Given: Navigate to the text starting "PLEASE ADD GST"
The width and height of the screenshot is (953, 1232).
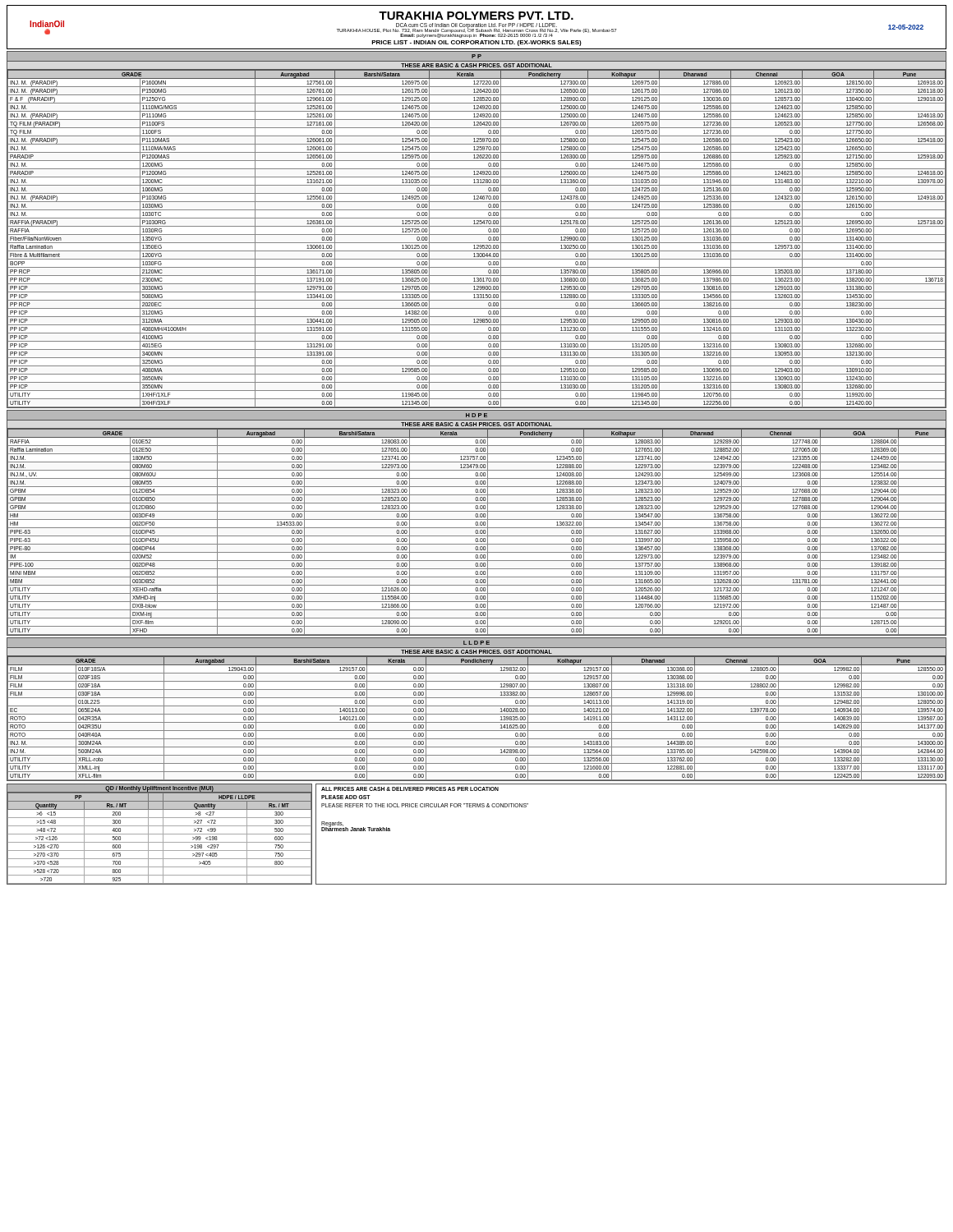Looking at the screenshot, I should click(346, 797).
